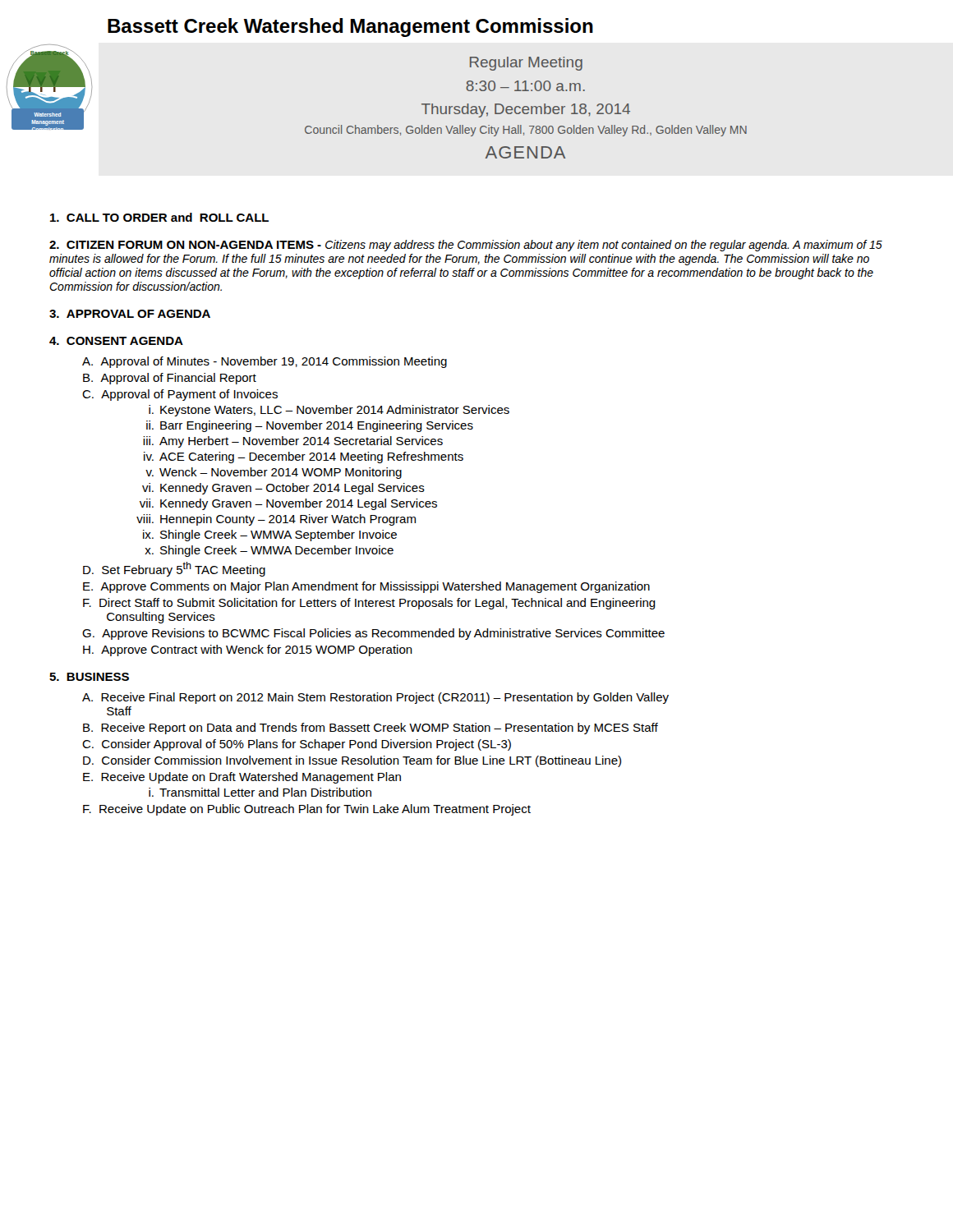Find the list item with the text "i.Keystone Waters, LLC – November 2014 Administrator Services"

321,409
